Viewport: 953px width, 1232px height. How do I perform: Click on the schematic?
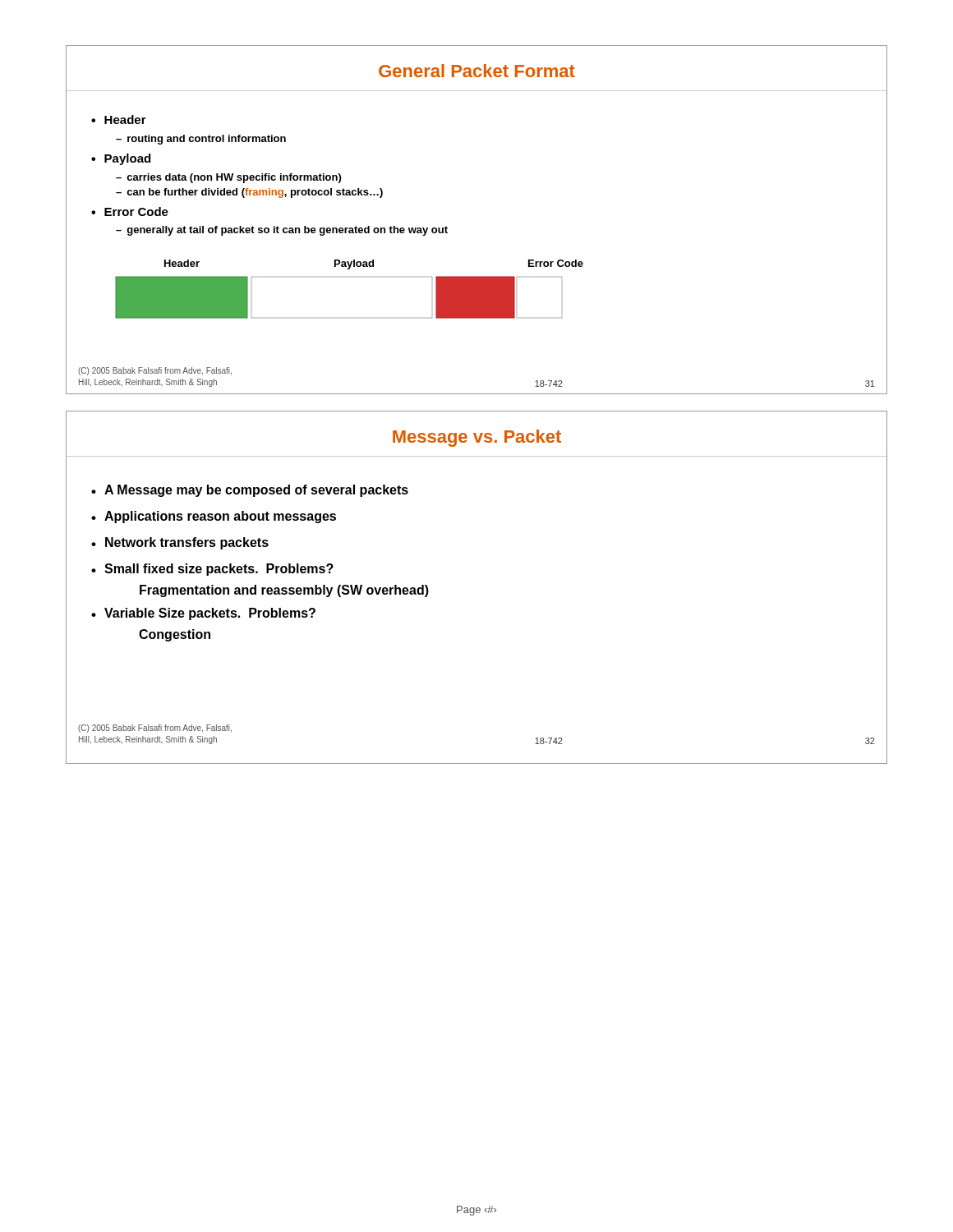476,297
